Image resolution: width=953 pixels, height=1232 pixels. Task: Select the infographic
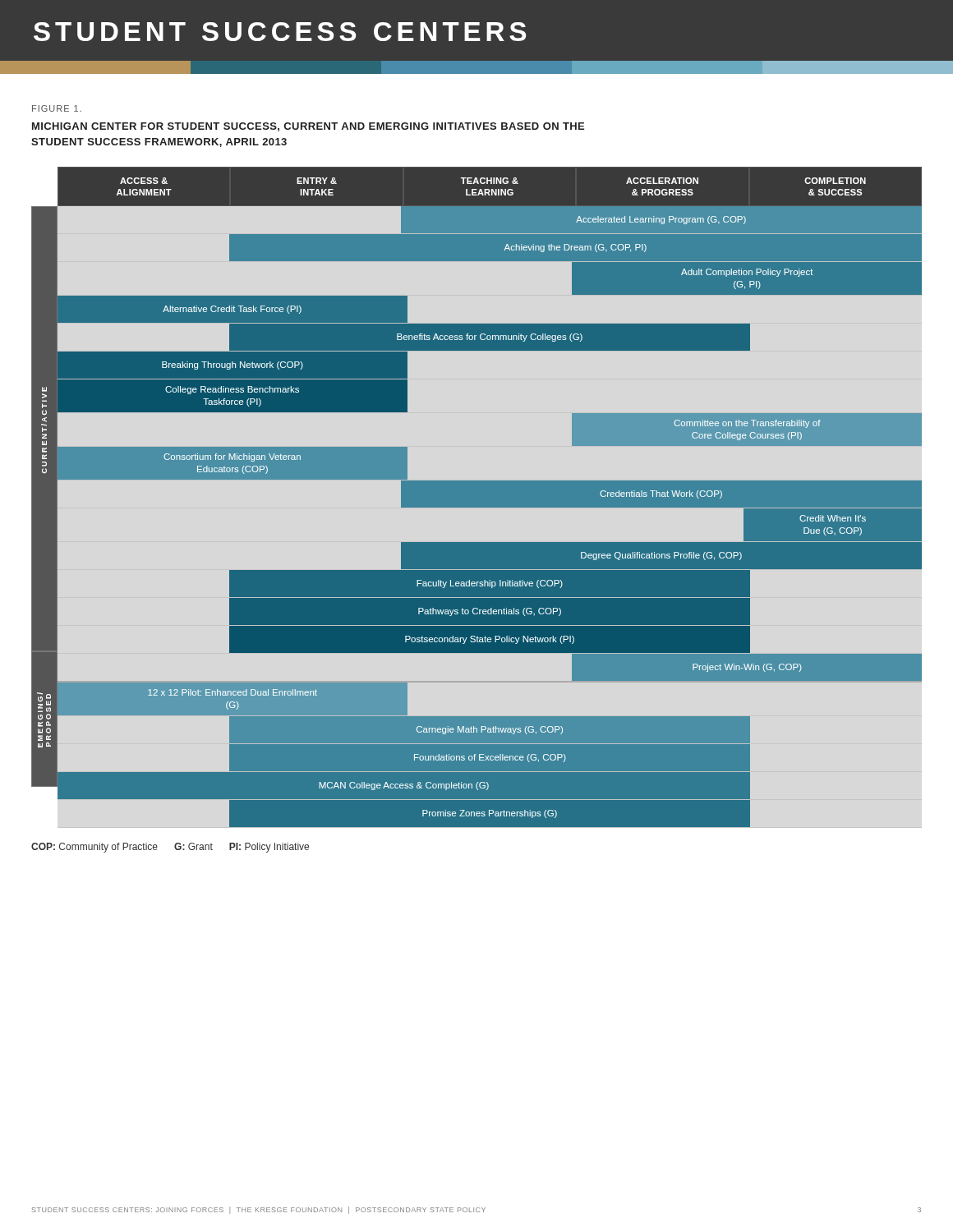(476, 497)
